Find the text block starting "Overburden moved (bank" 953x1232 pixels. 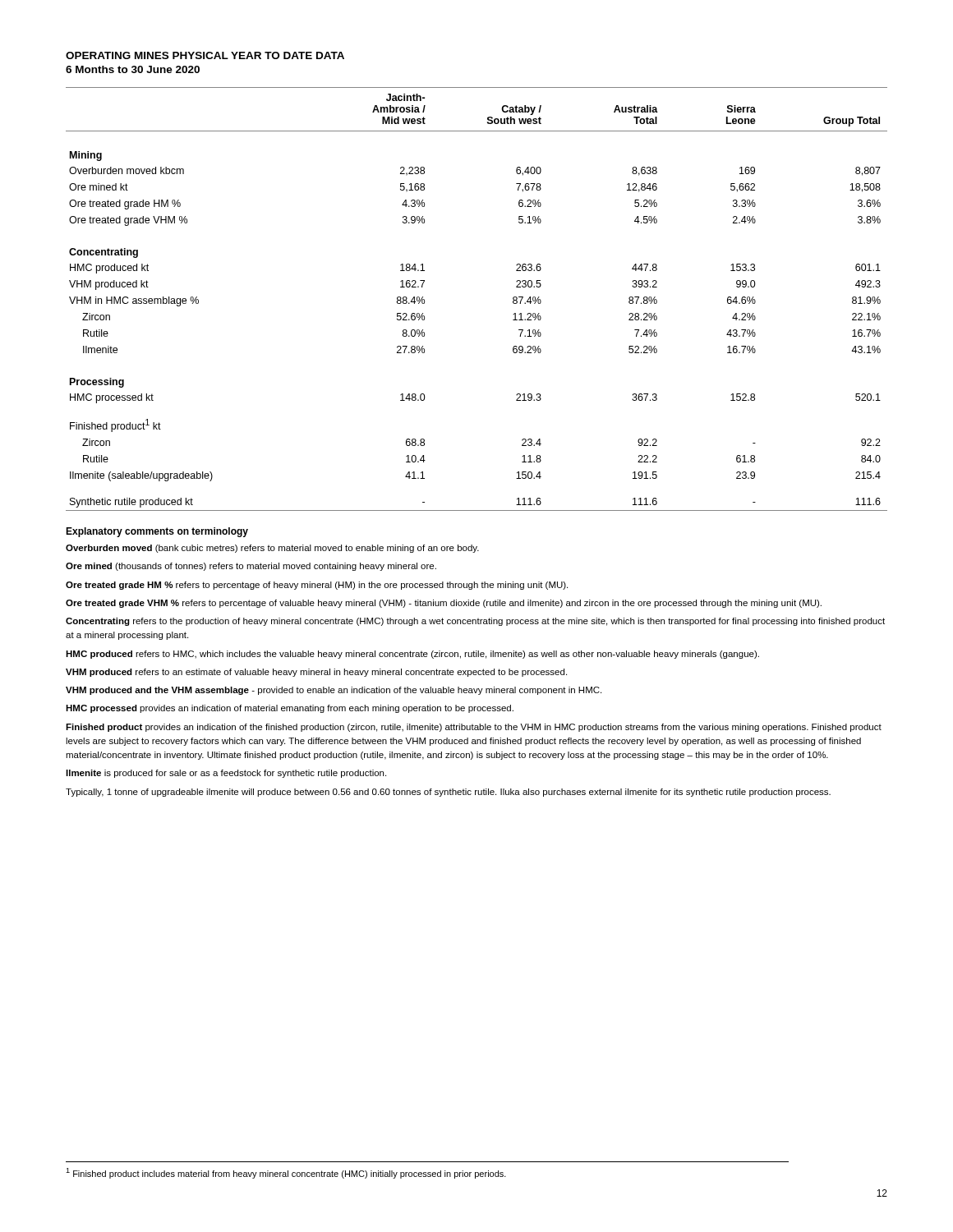click(476, 670)
